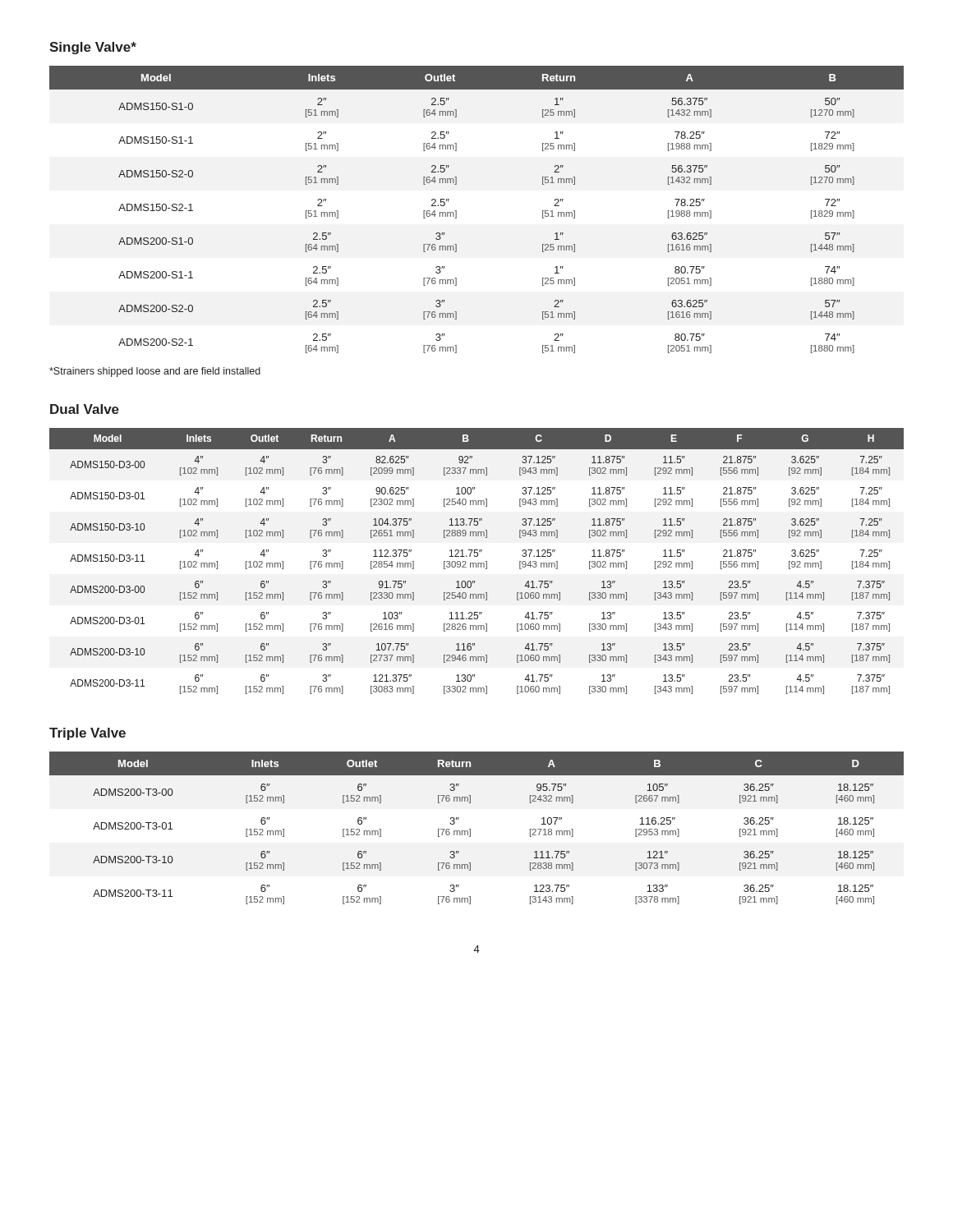
Task: Find the element starting "Strainers shipped loose"
Action: (155, 371)
